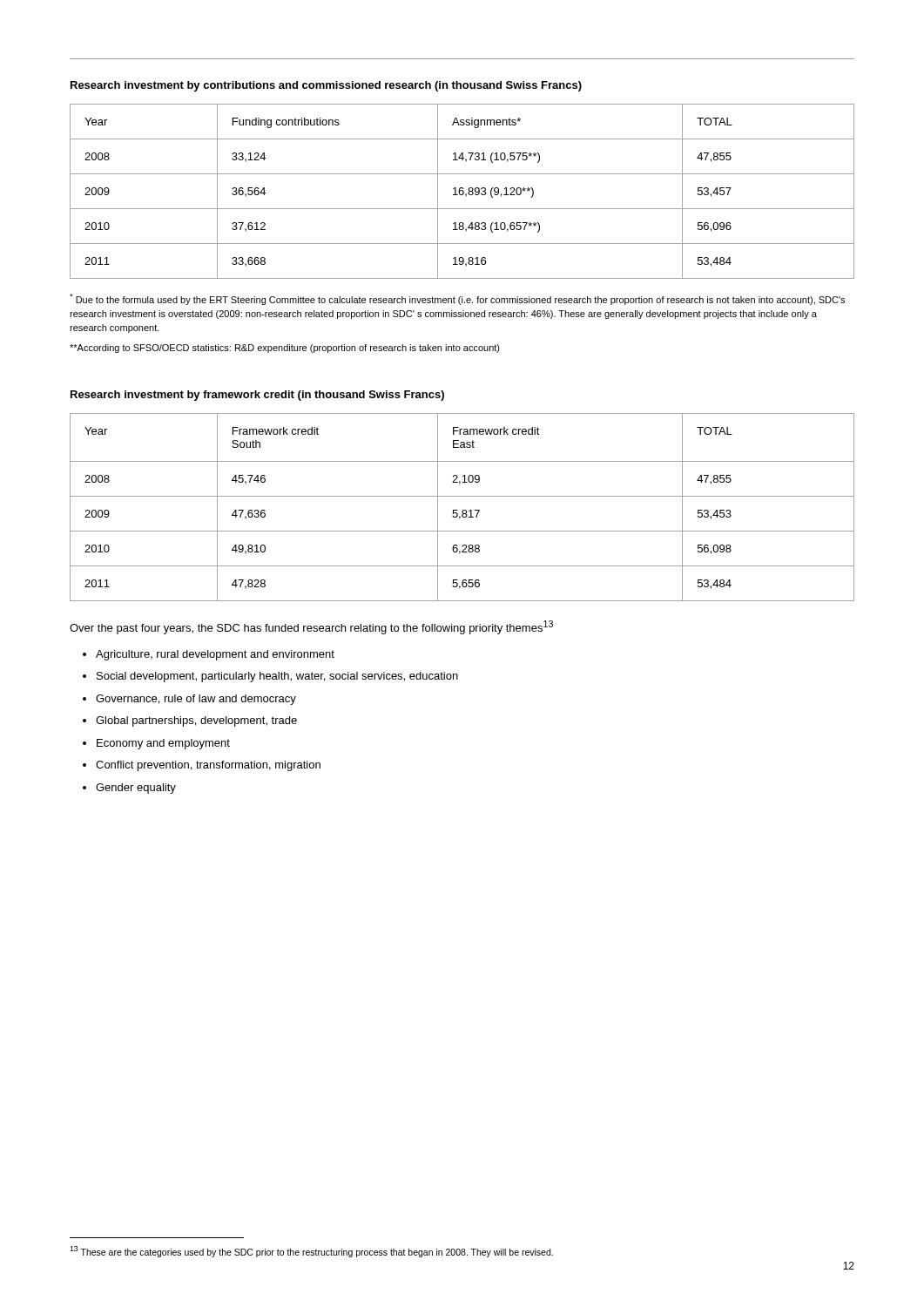Image resolution: width=924 pixels, height=1307 pixels.
Task: Locate the block of text that opens with "Due to the formula used by"
Action: pyautogui.click(x=457, y=312)
